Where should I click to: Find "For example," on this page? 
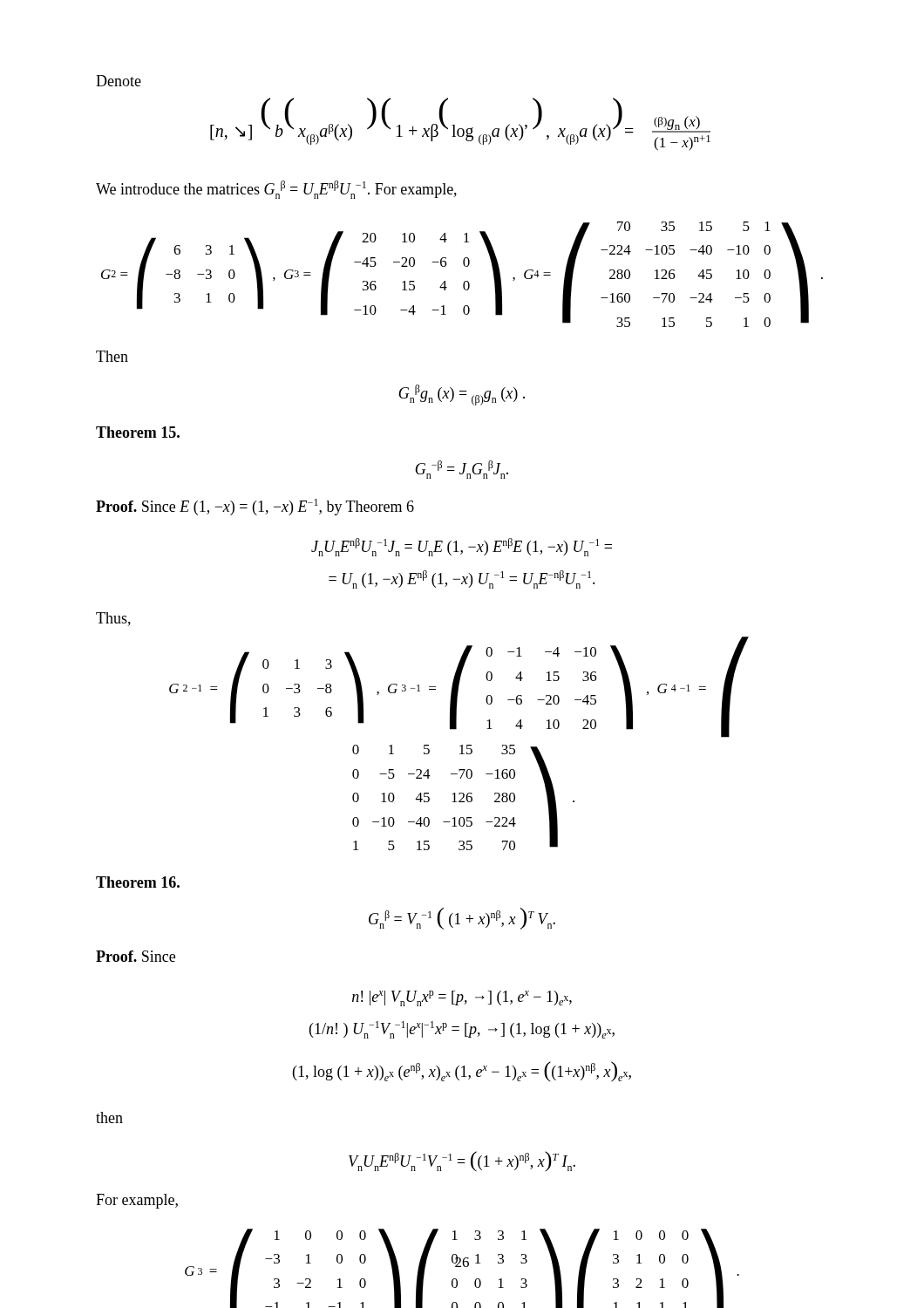(137, 1200)
